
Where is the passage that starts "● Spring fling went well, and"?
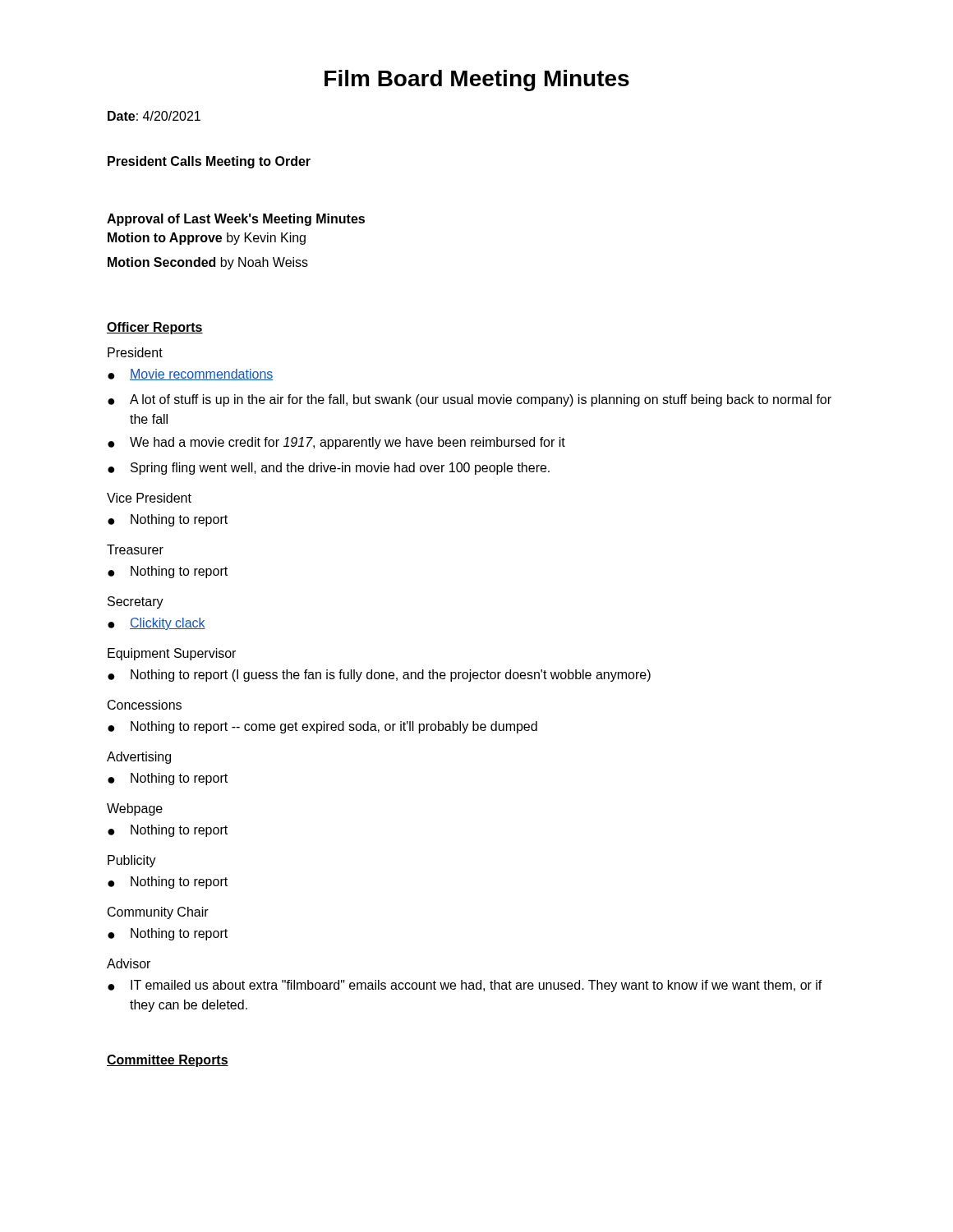click(476, 469)
